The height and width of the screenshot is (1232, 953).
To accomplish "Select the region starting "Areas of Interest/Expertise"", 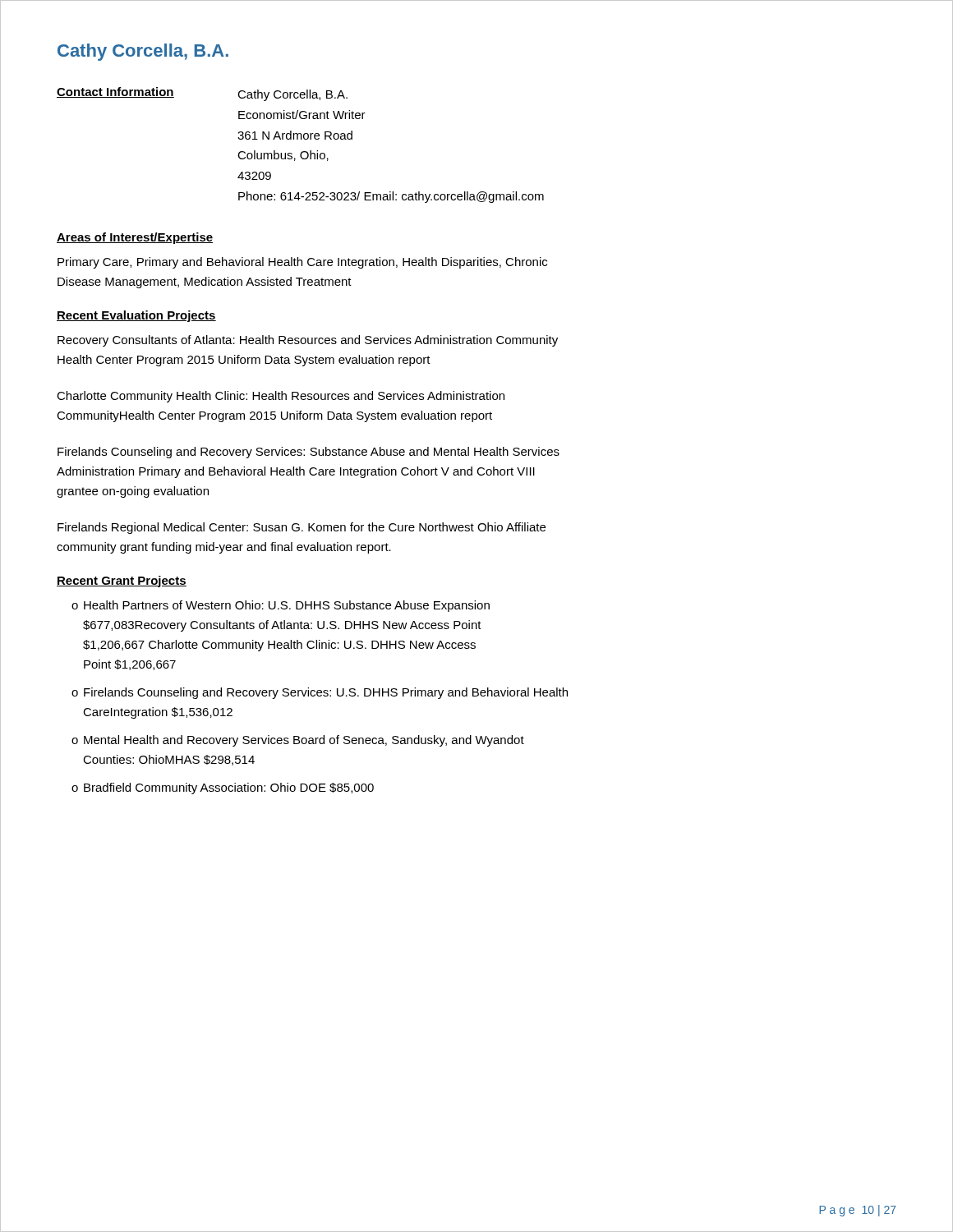I will 135,237.
